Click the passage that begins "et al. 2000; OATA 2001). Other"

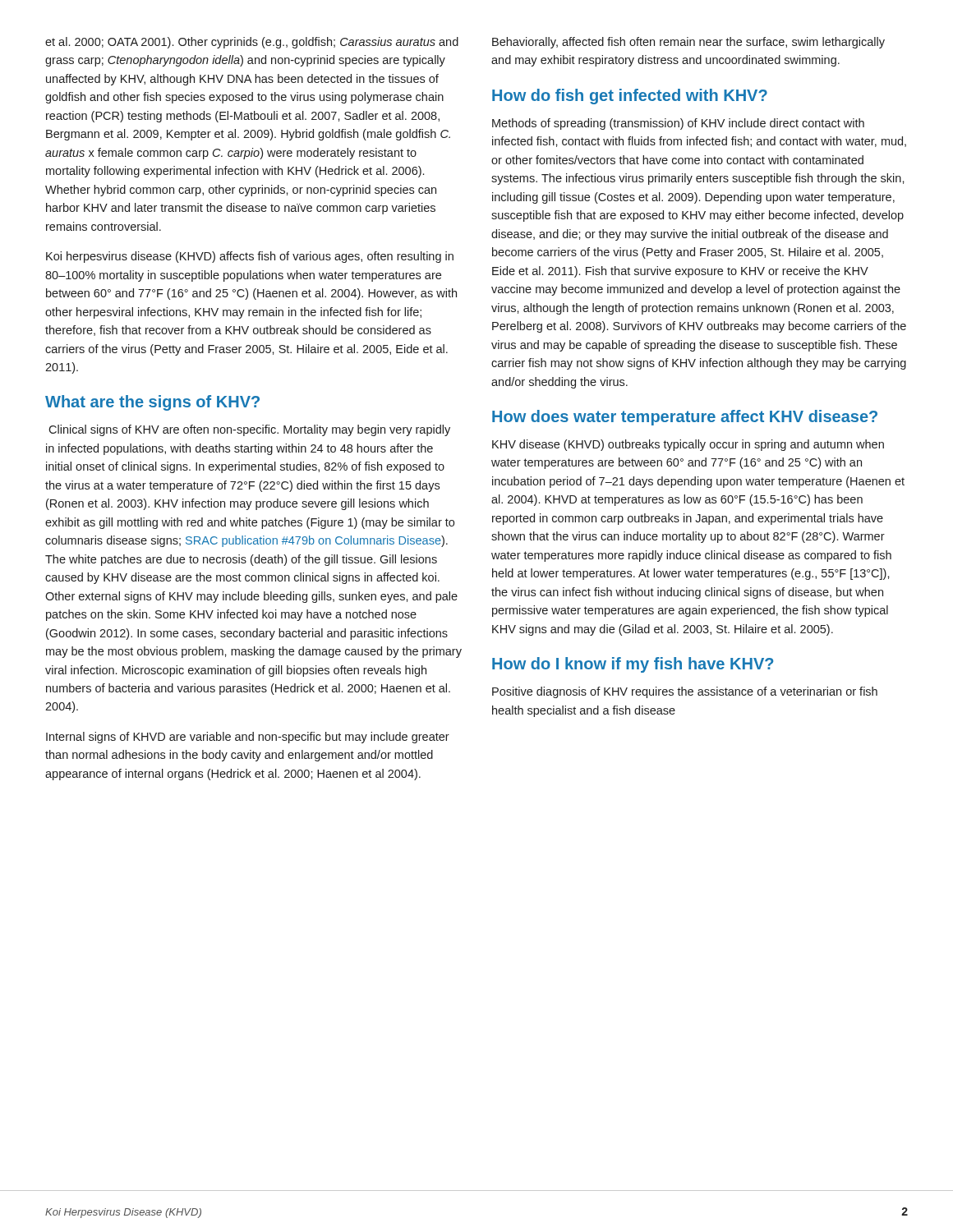click(253, 134)
